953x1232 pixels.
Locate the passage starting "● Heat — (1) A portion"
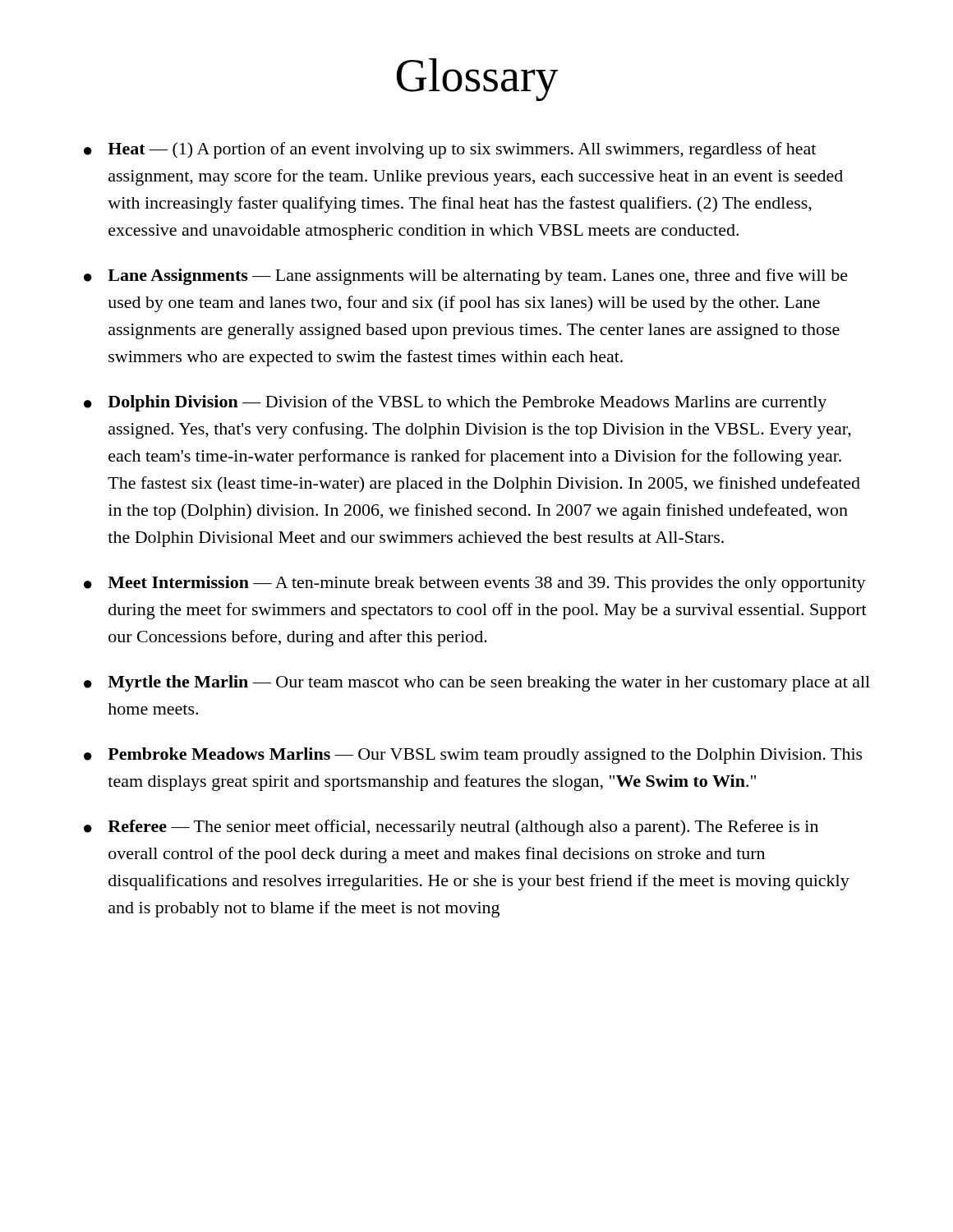tap(476, 189)
